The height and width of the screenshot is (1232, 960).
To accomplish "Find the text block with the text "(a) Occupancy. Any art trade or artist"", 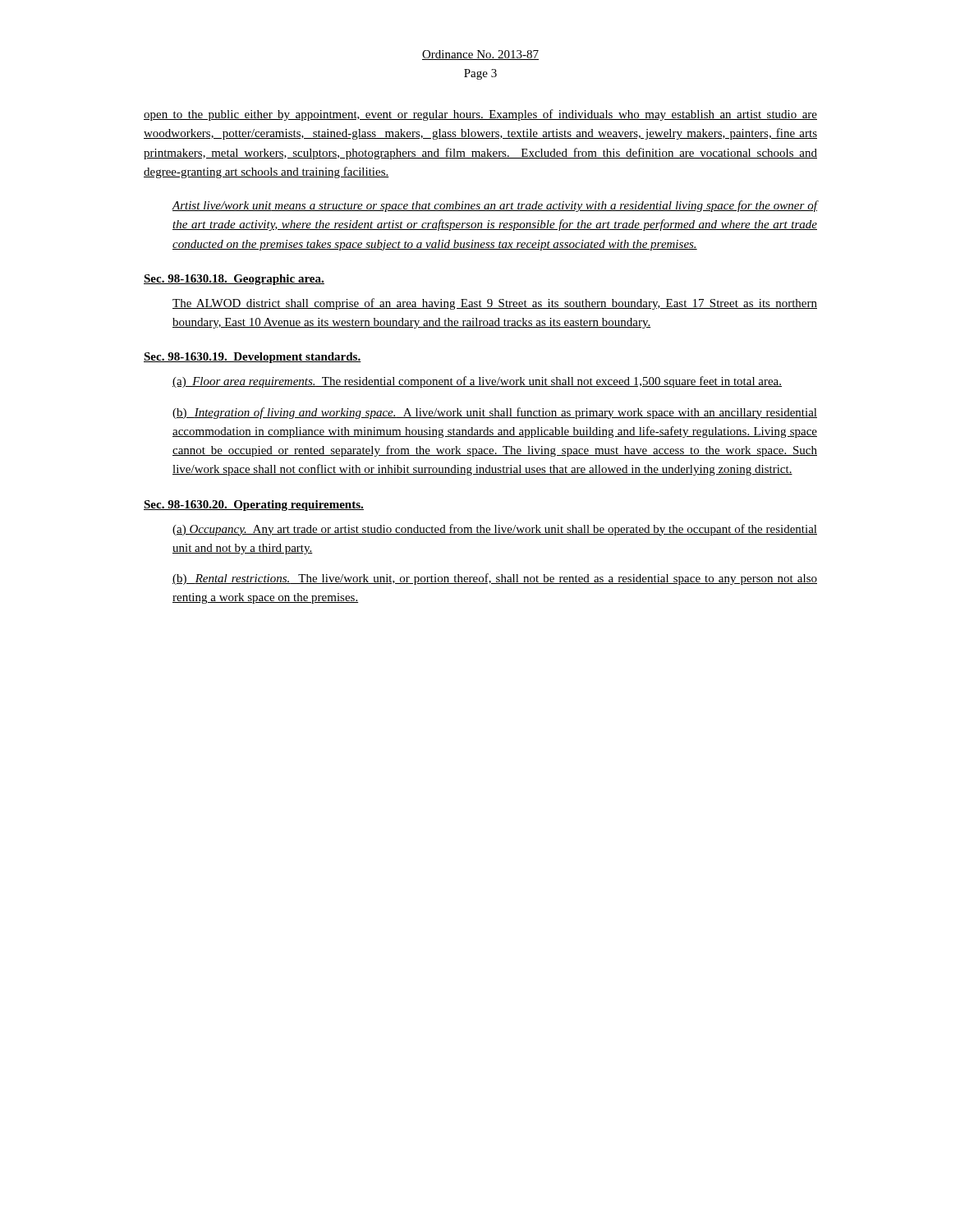I will [495, 538].
